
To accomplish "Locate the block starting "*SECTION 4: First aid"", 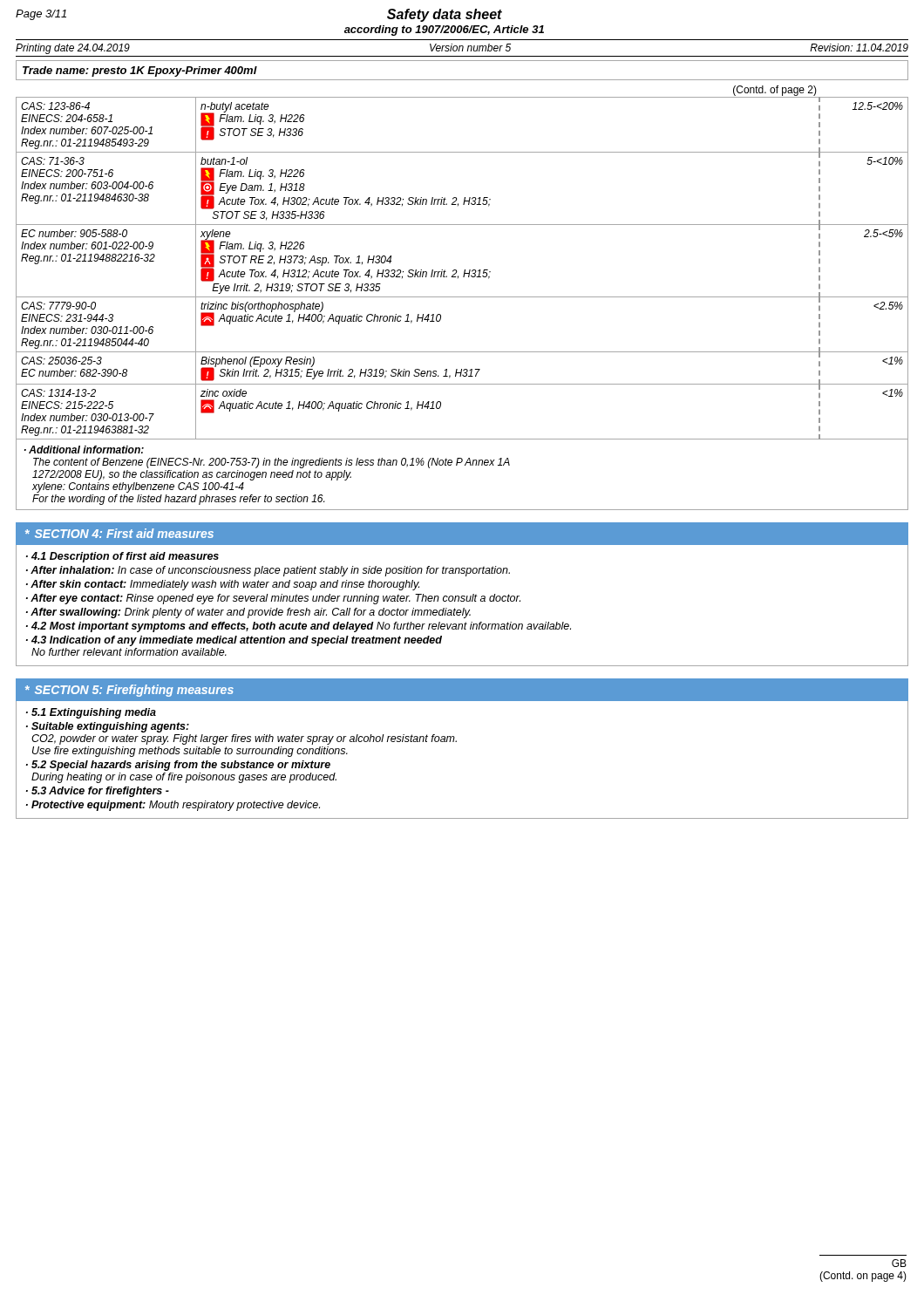I will [119, 534].
